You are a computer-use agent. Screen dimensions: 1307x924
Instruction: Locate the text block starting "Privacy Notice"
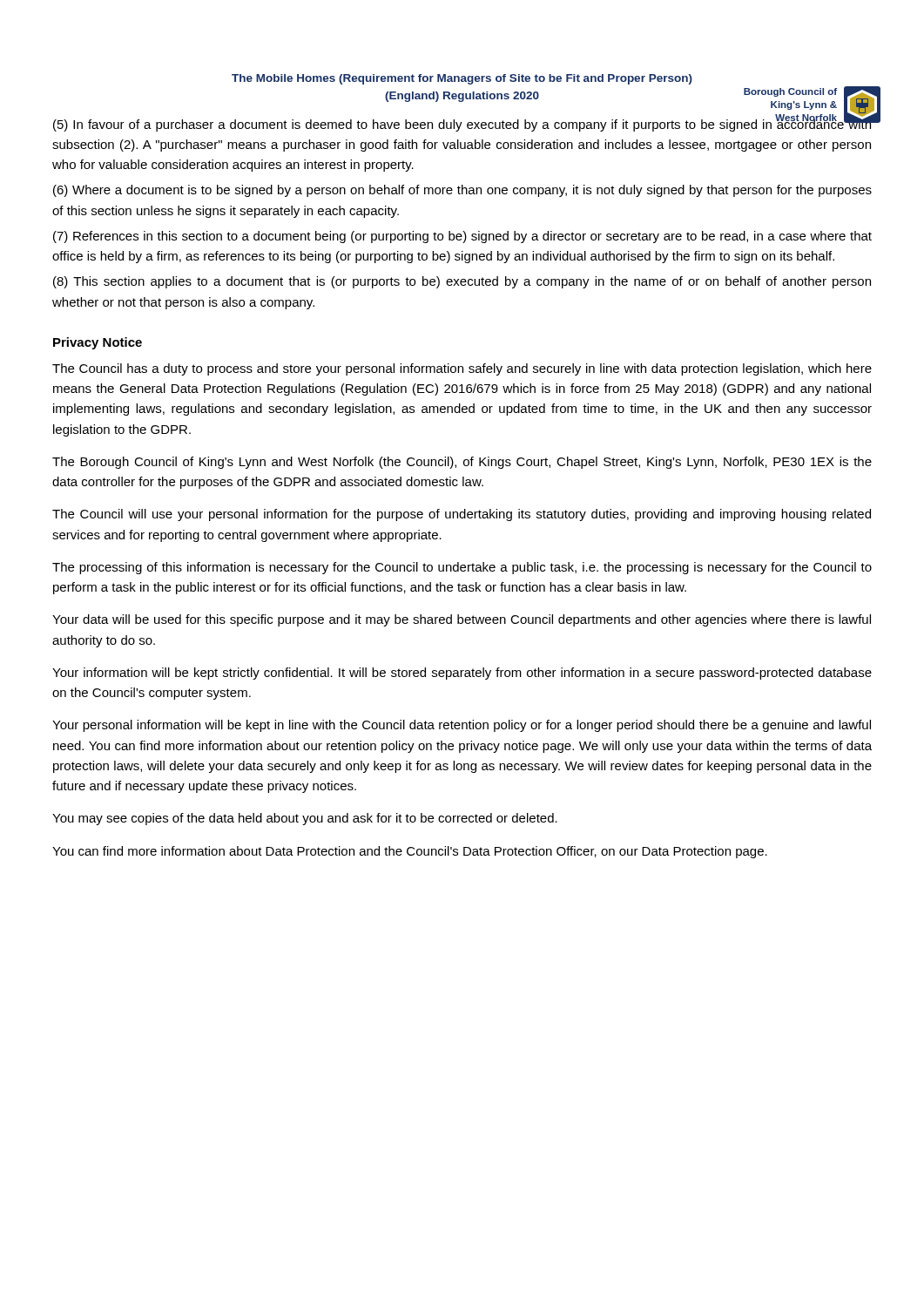click(97, 342)
